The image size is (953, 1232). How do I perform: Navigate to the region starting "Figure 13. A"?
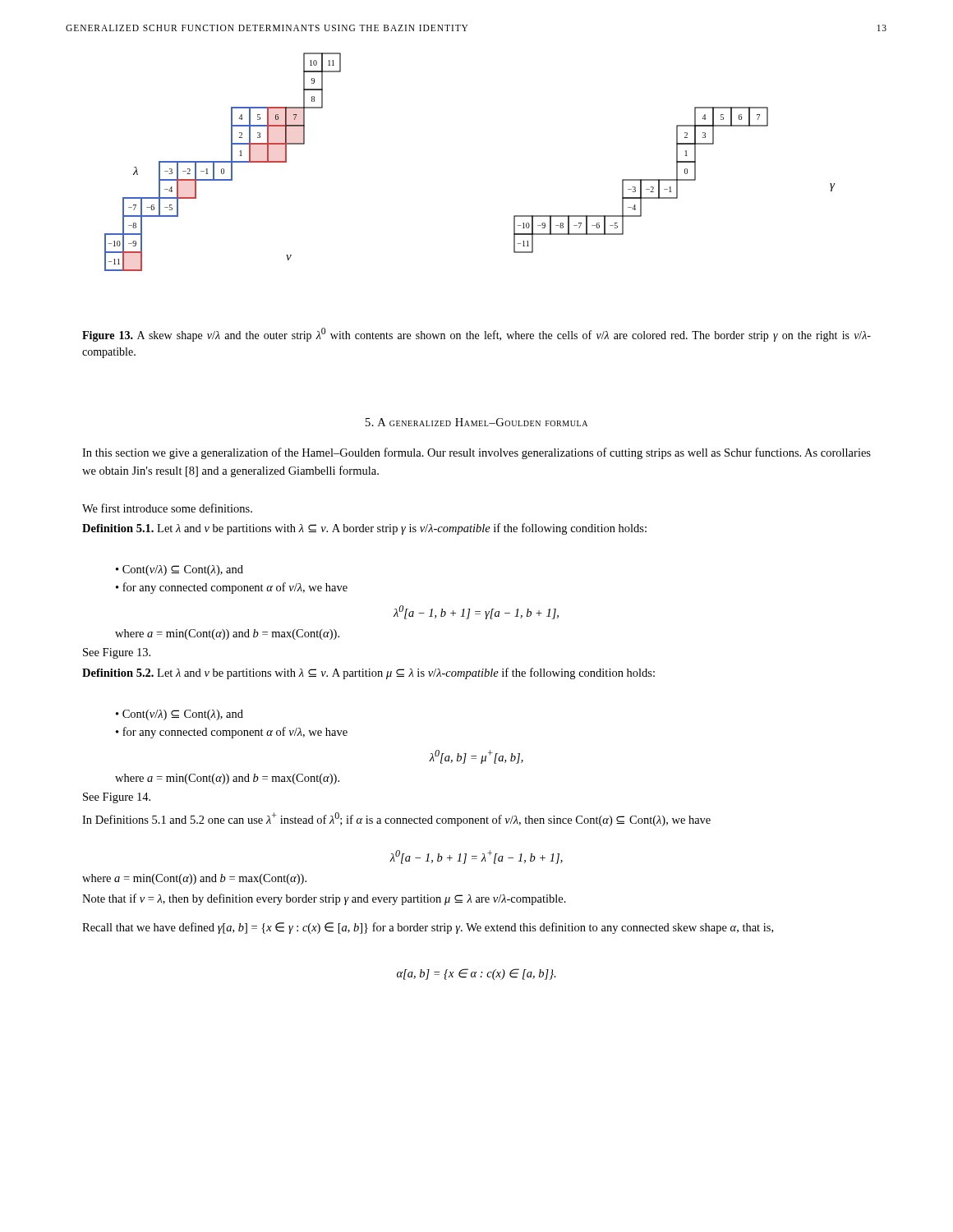pyautogui.click(x=476, y=342)
